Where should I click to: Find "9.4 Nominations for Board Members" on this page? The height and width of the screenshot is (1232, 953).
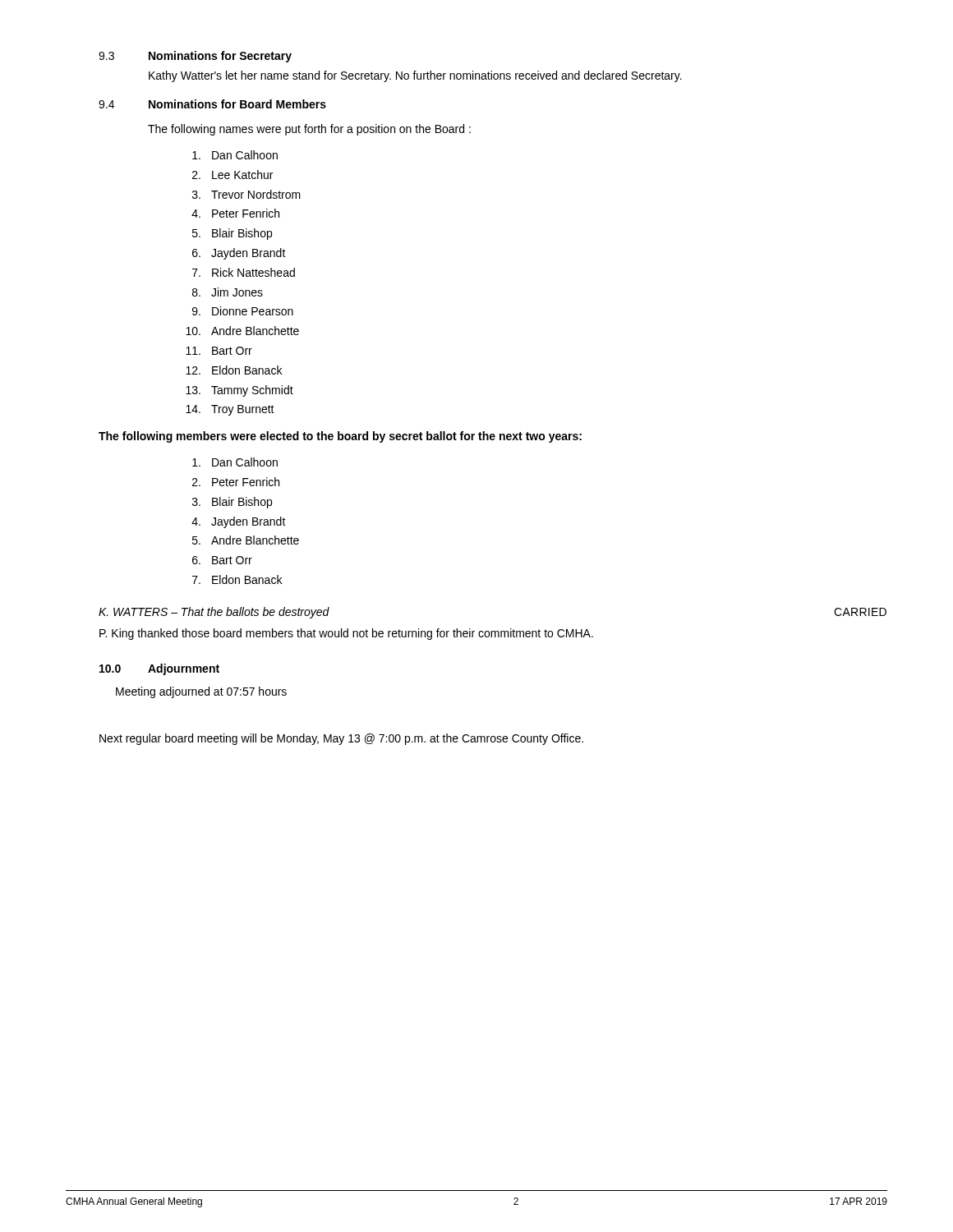coord(212,104)
